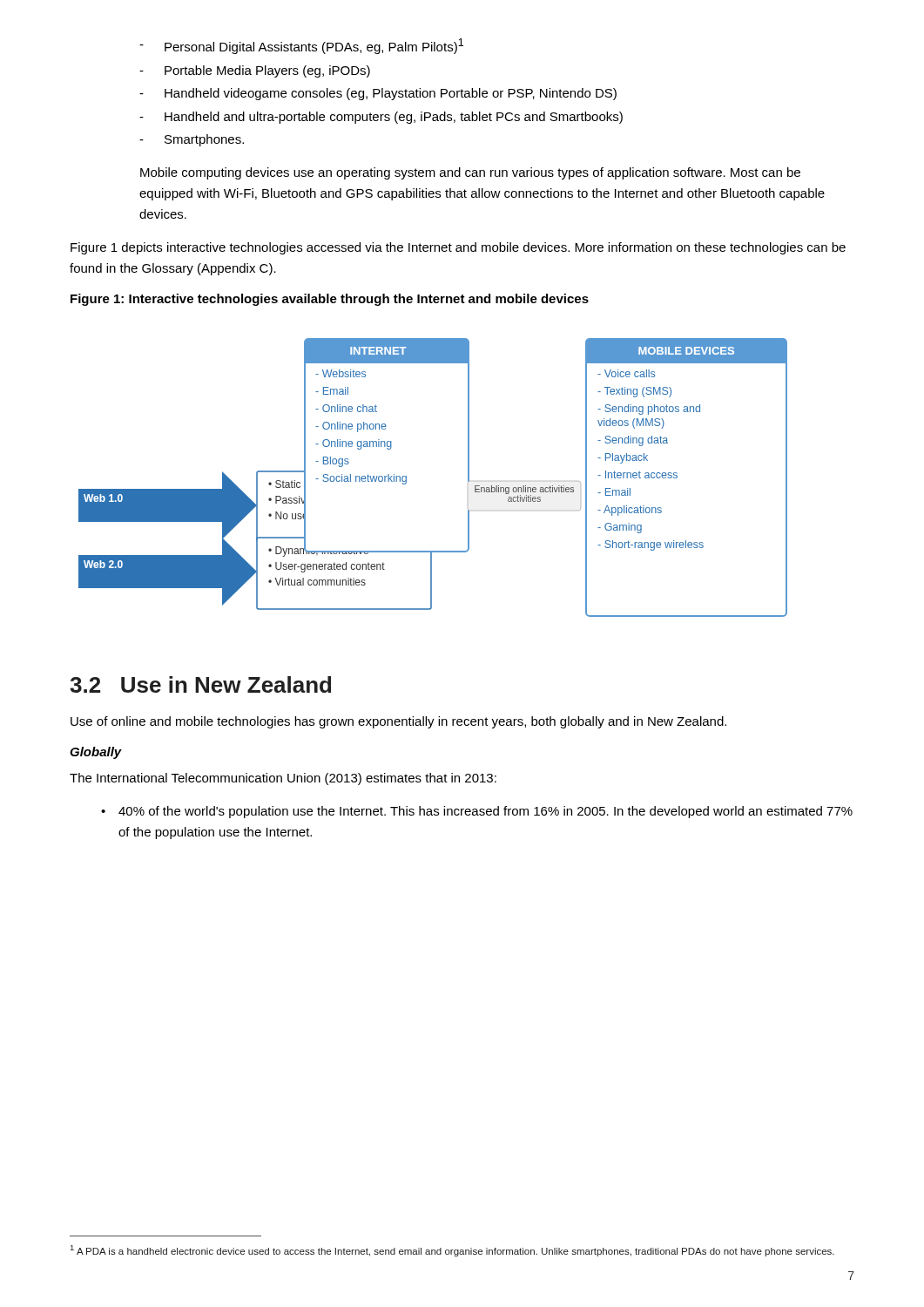Point to "- Portable Media Players (eg, iPODs)"

[x=255, y=70]
